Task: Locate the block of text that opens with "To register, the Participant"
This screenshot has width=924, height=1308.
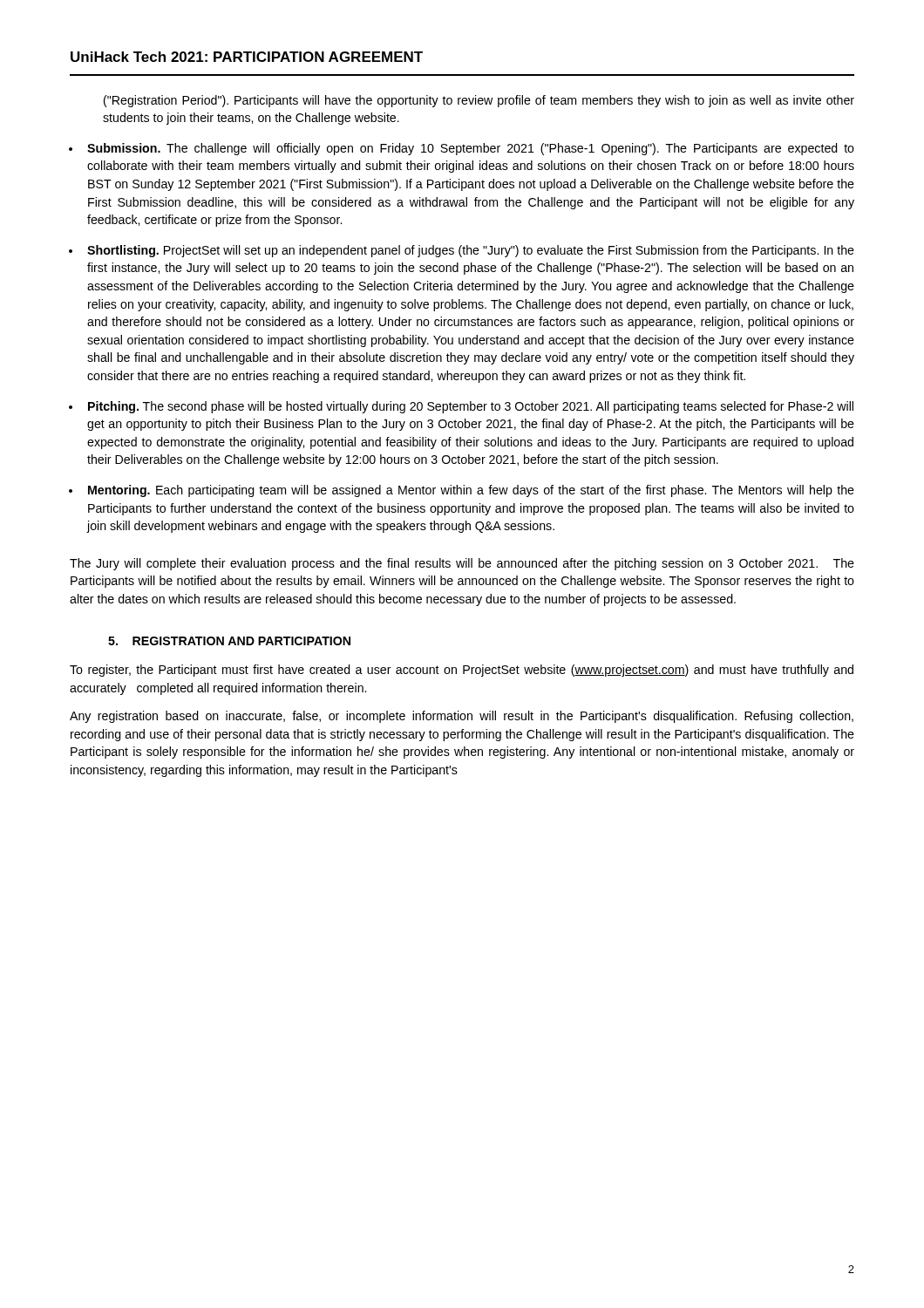Action: [462, 679]
